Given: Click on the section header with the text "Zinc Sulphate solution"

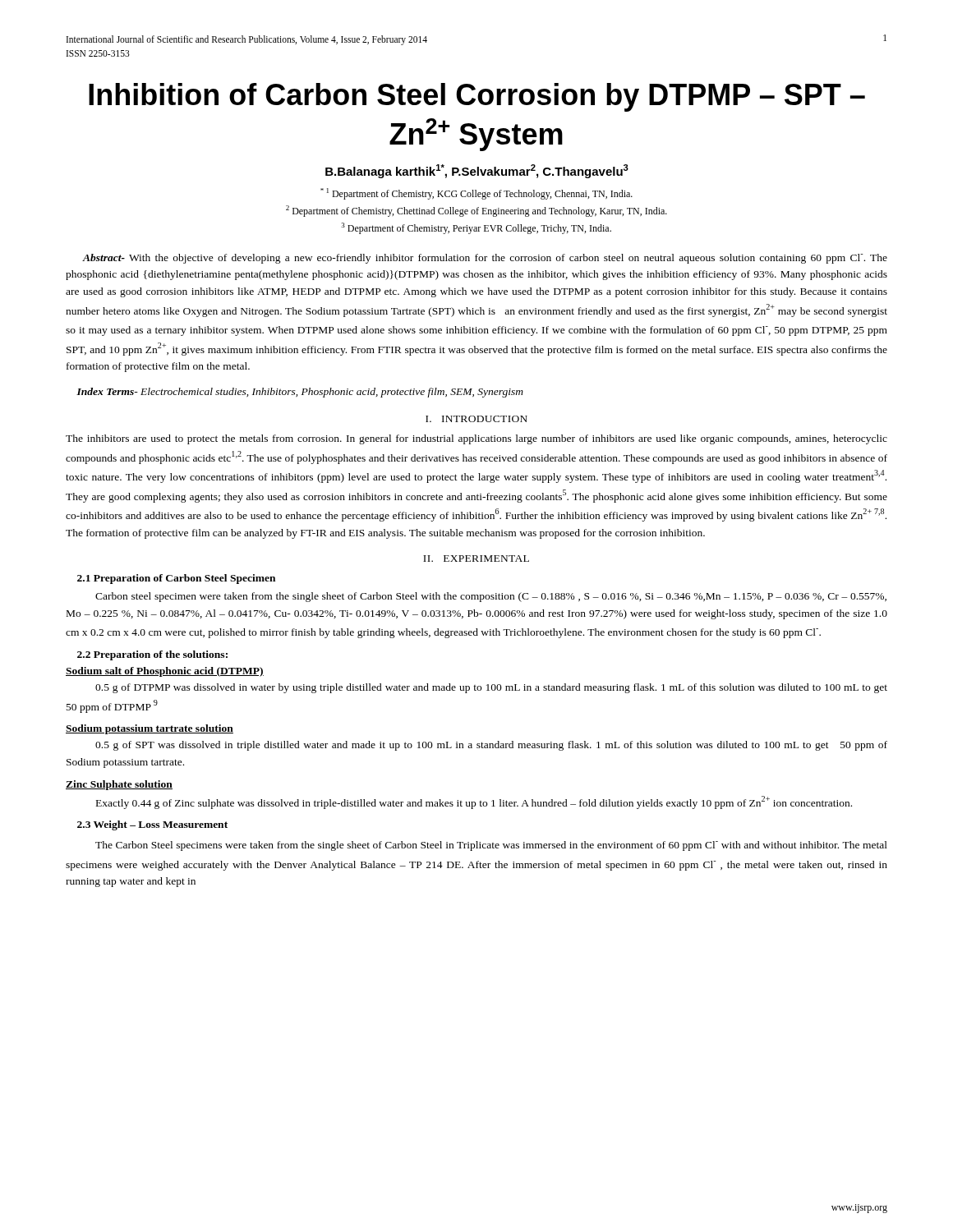Looking at the screenshot, I should pyautogui.click(x=119, y=784).
